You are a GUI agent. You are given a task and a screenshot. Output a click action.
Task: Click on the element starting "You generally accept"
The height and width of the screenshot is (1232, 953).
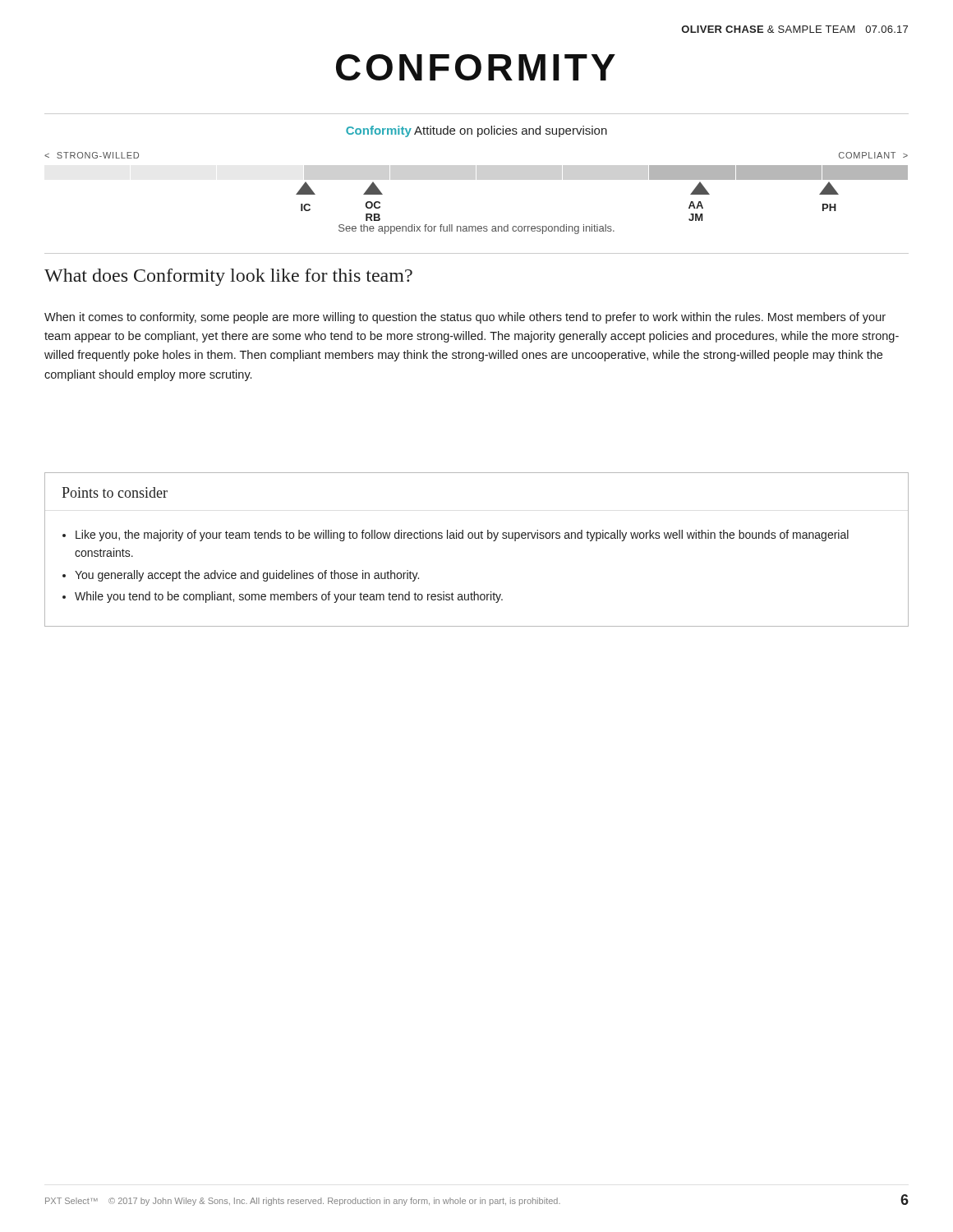(x=247, y=575)
